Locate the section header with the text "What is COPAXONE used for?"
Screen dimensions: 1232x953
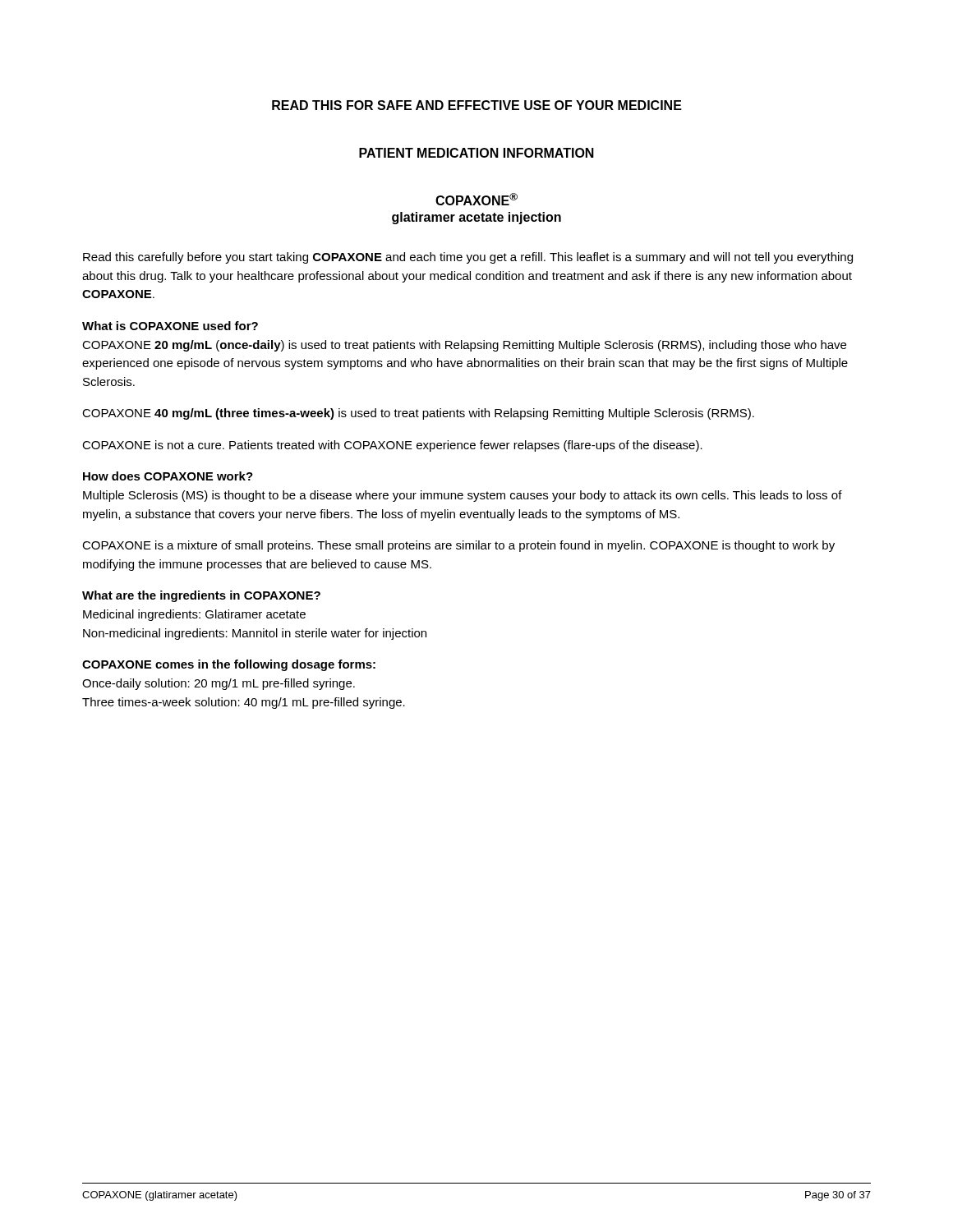click(170, 326)
